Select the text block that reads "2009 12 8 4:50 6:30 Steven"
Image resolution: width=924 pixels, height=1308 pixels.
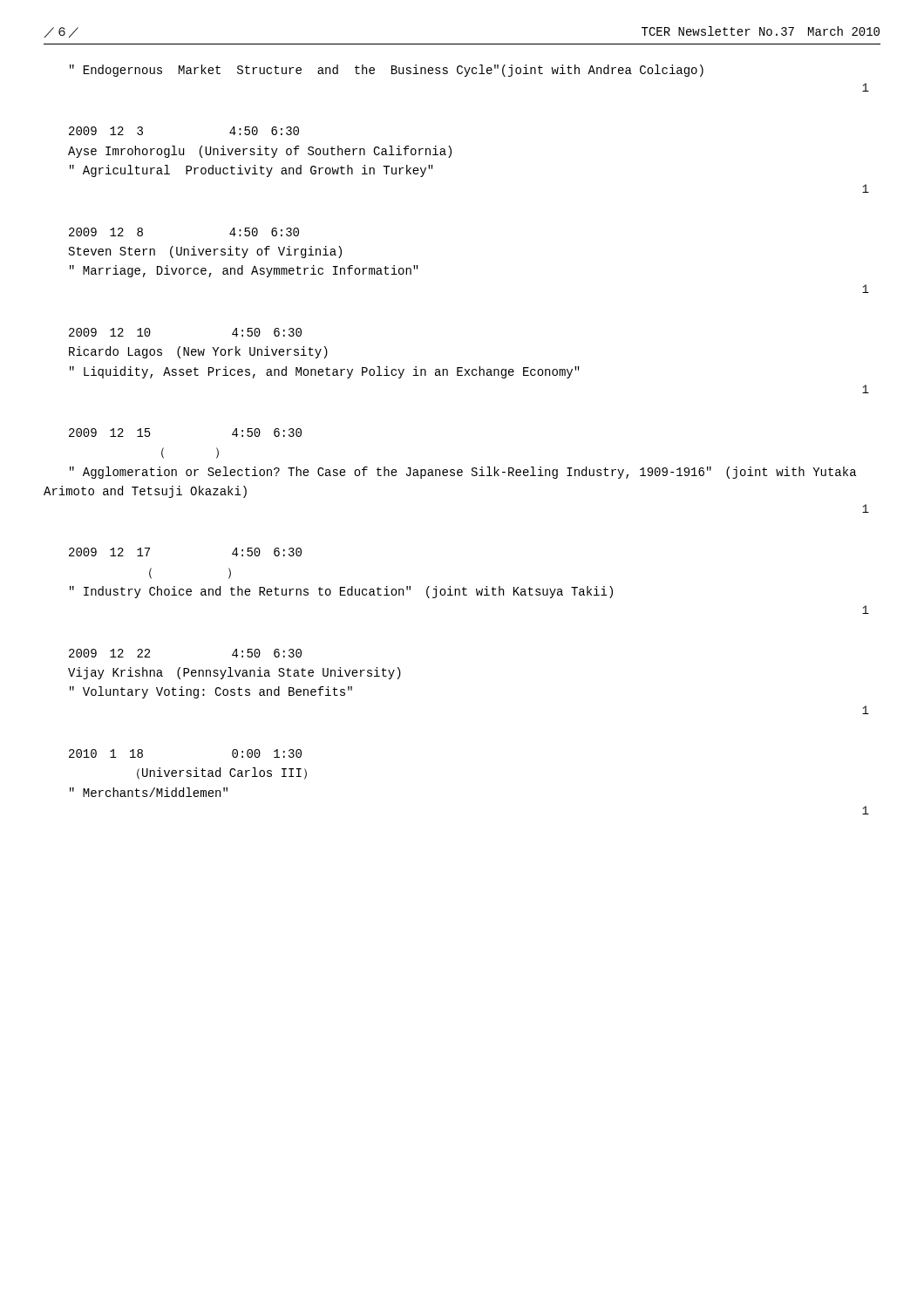[86, 232]
